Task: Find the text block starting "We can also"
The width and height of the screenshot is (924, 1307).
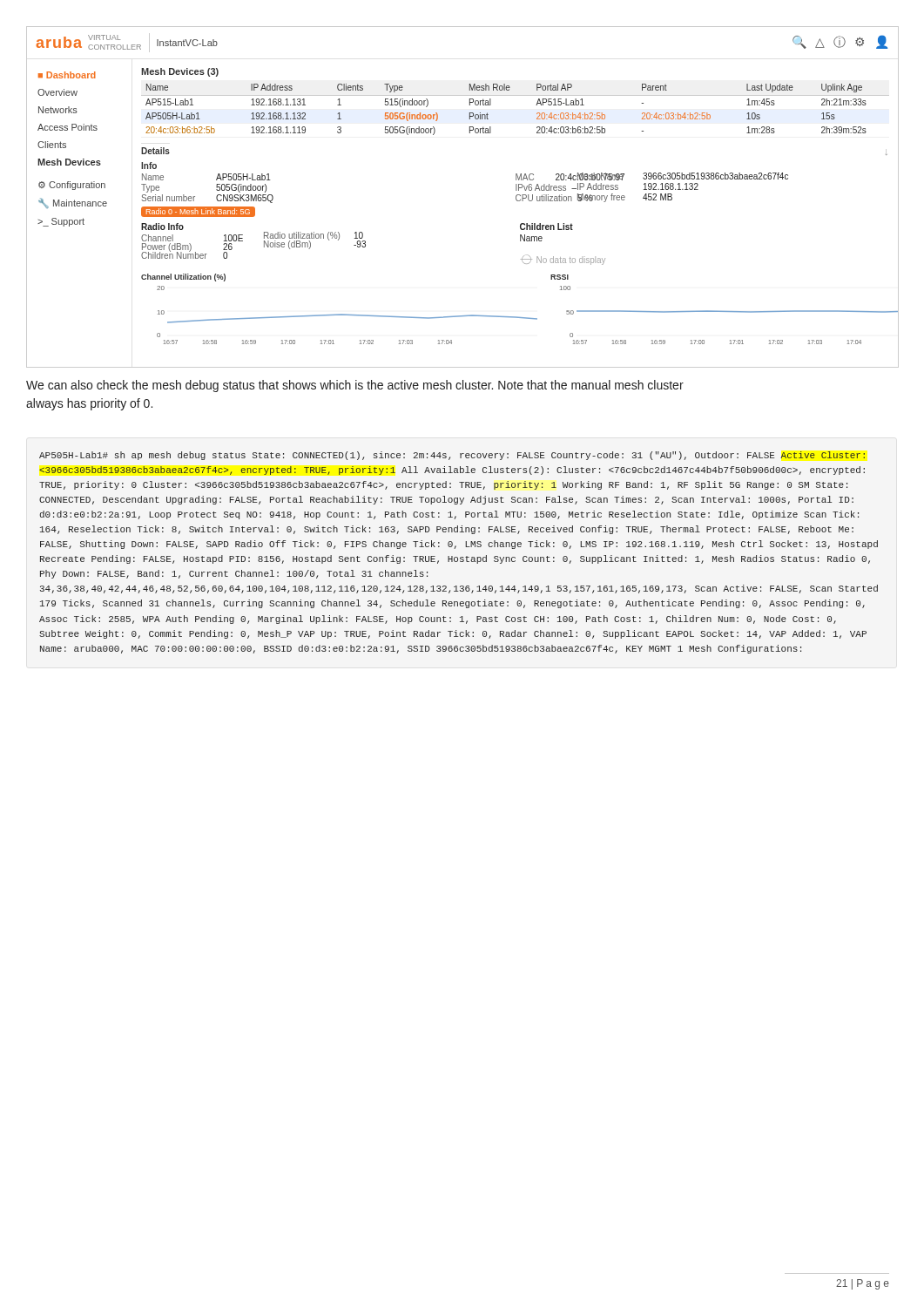Action: click(x=355, y=394)
